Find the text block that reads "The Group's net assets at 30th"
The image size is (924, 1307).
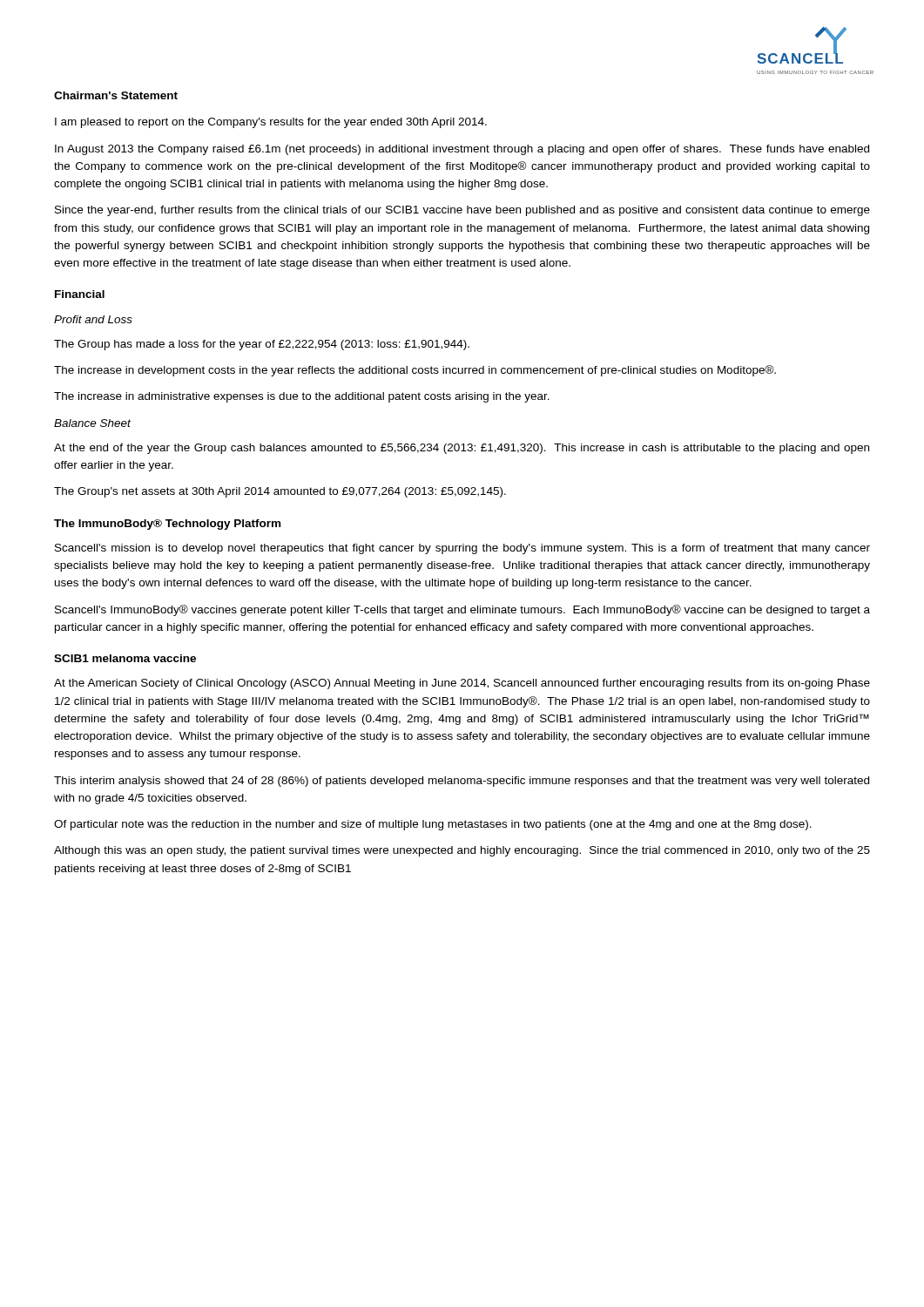pos(462,492)
